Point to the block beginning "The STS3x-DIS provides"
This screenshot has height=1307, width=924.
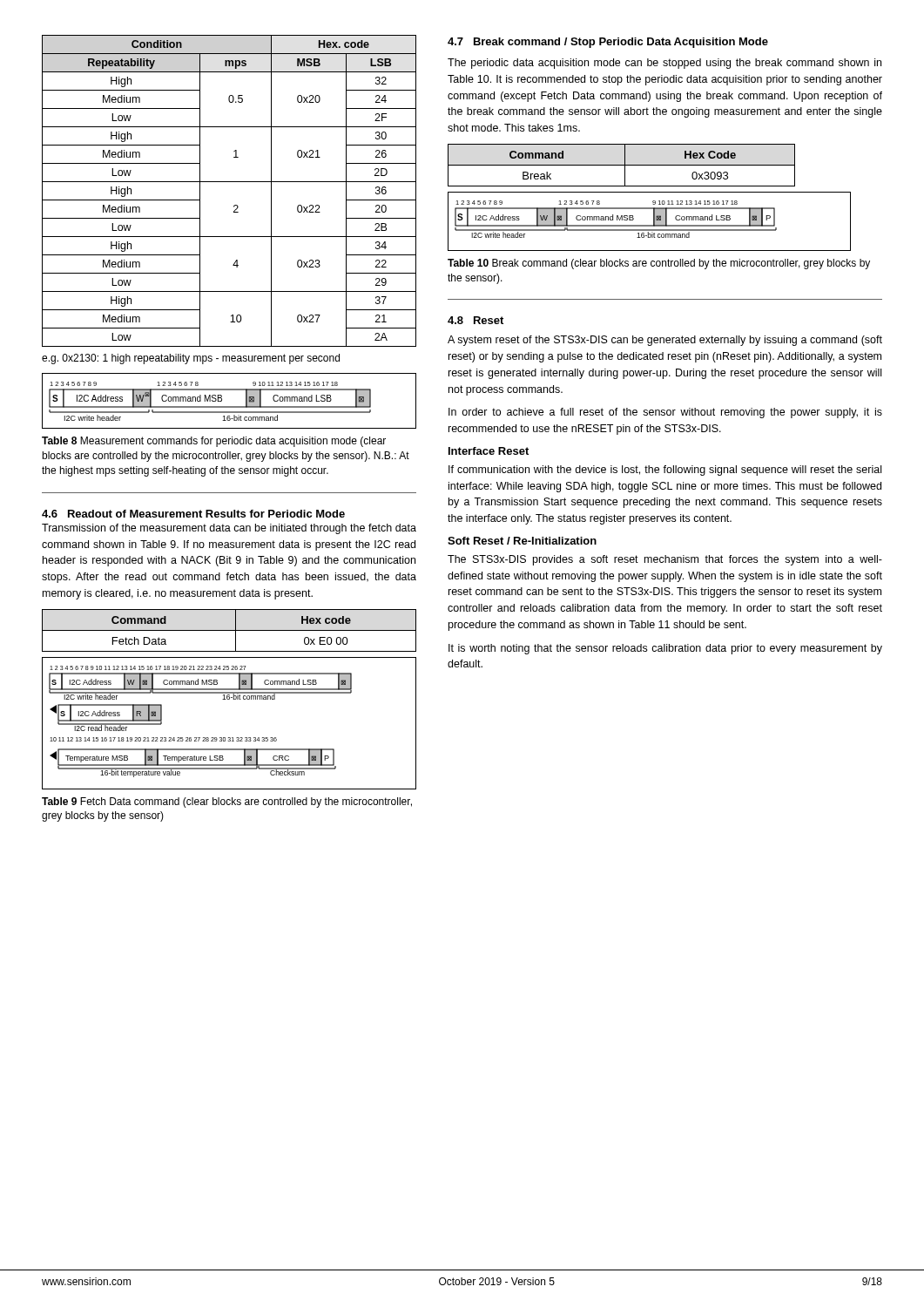click(x=665, y=592)
